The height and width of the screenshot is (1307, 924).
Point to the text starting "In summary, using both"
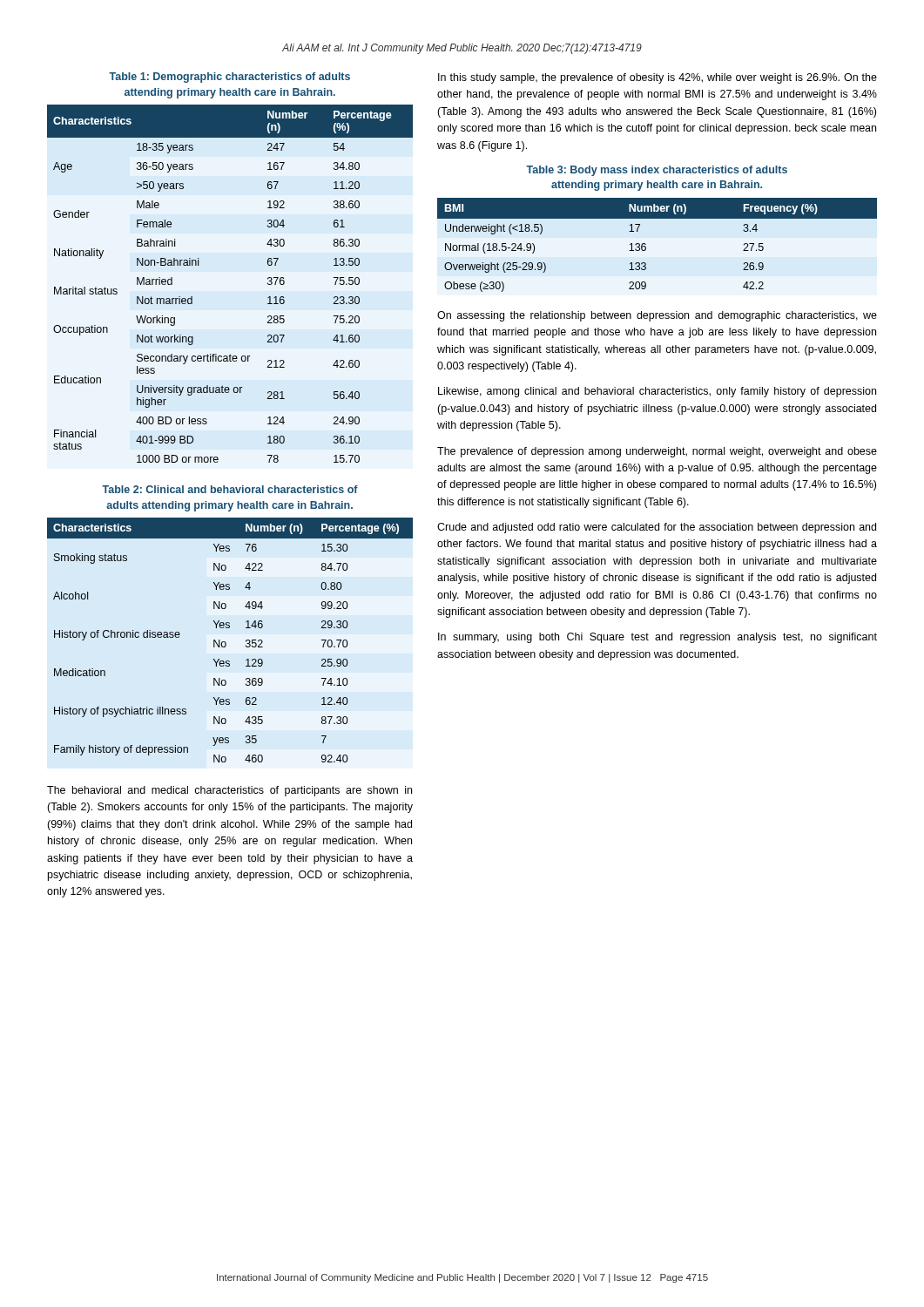[657, 646]
